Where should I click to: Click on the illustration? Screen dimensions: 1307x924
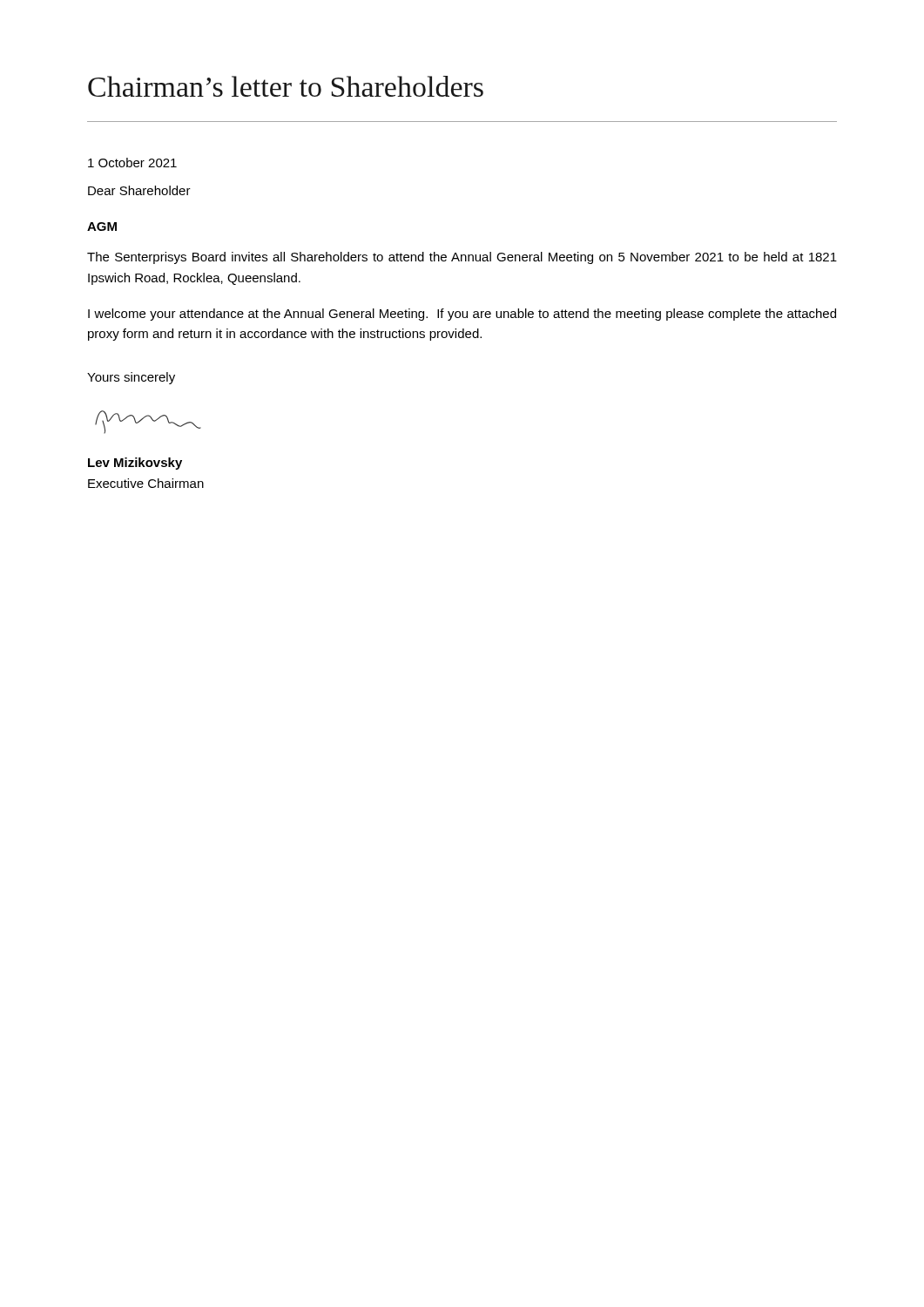[x=462, y=420]
